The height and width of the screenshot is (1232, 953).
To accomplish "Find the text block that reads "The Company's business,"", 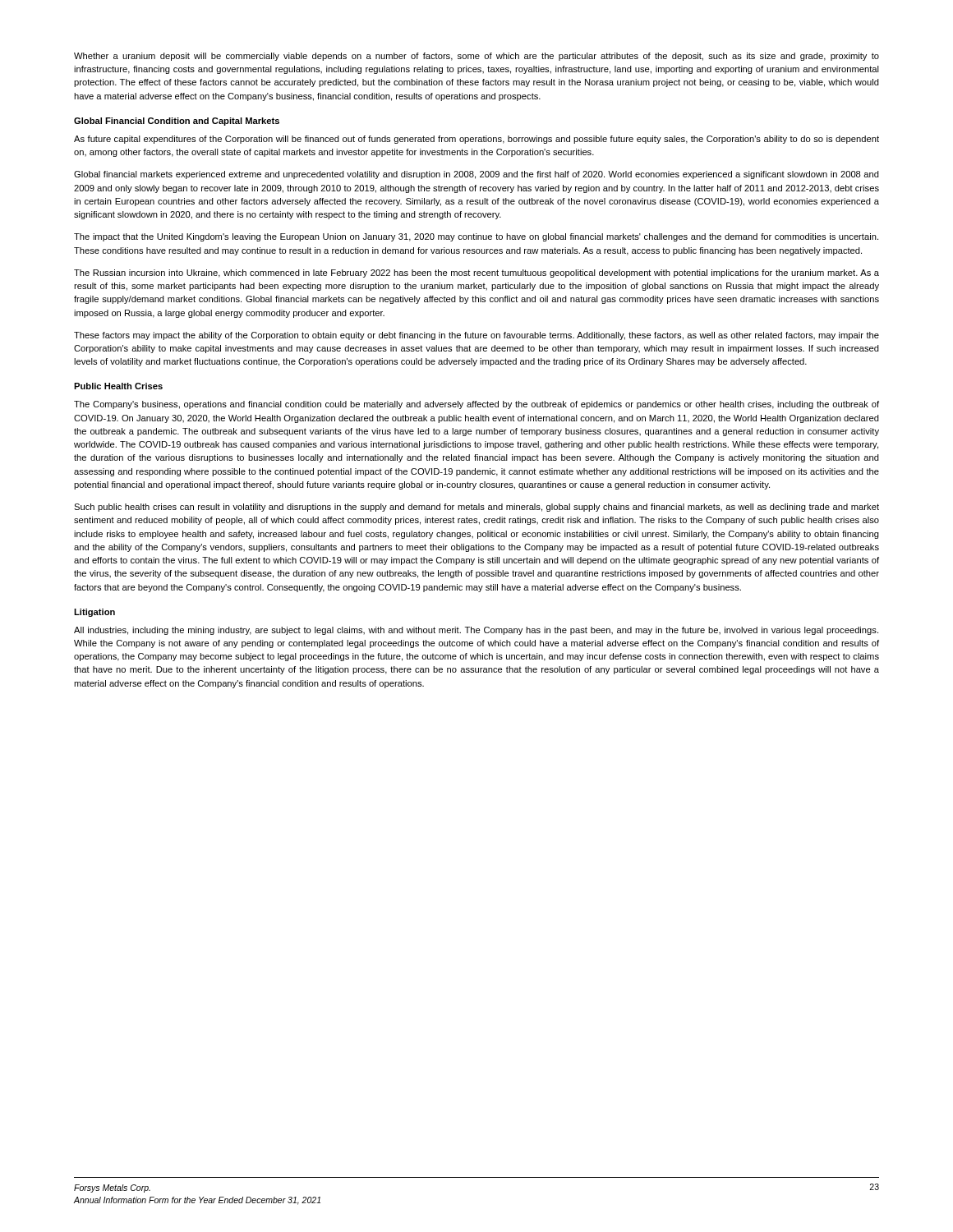I will [476, 444].
